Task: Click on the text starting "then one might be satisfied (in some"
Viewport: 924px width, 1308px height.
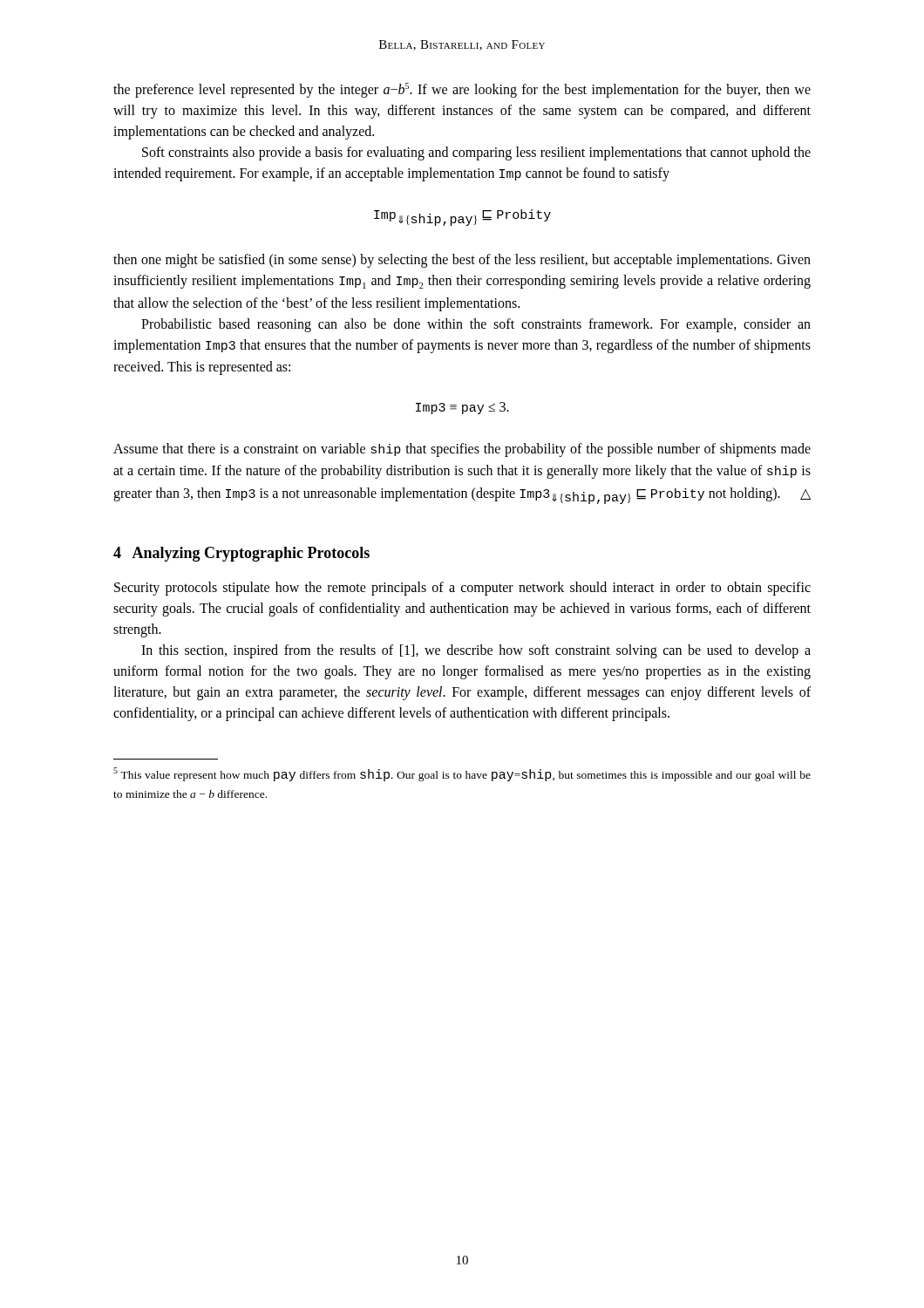Action: click(462, 281)
